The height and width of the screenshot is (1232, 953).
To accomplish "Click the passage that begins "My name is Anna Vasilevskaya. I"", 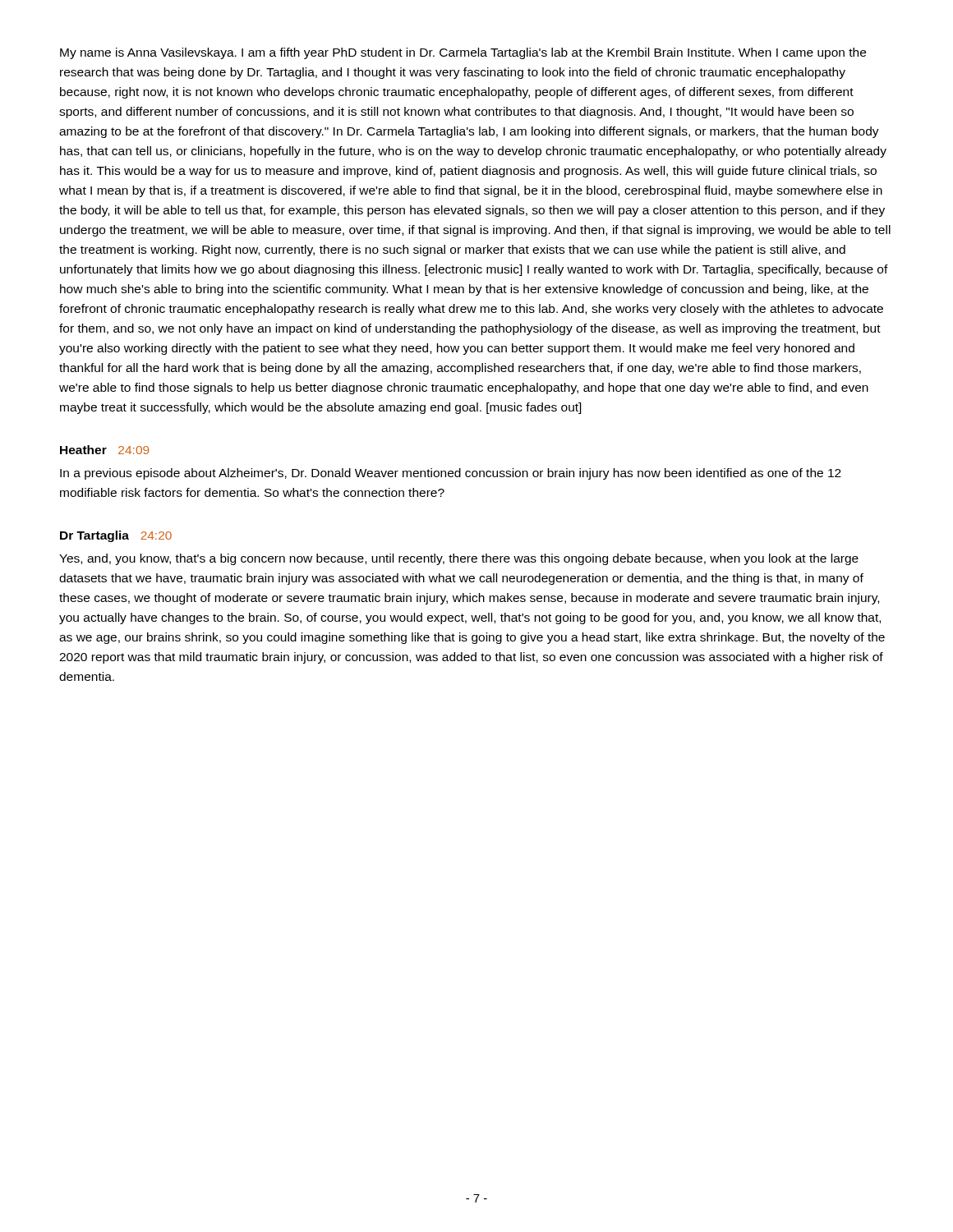I will coord(475,230).
